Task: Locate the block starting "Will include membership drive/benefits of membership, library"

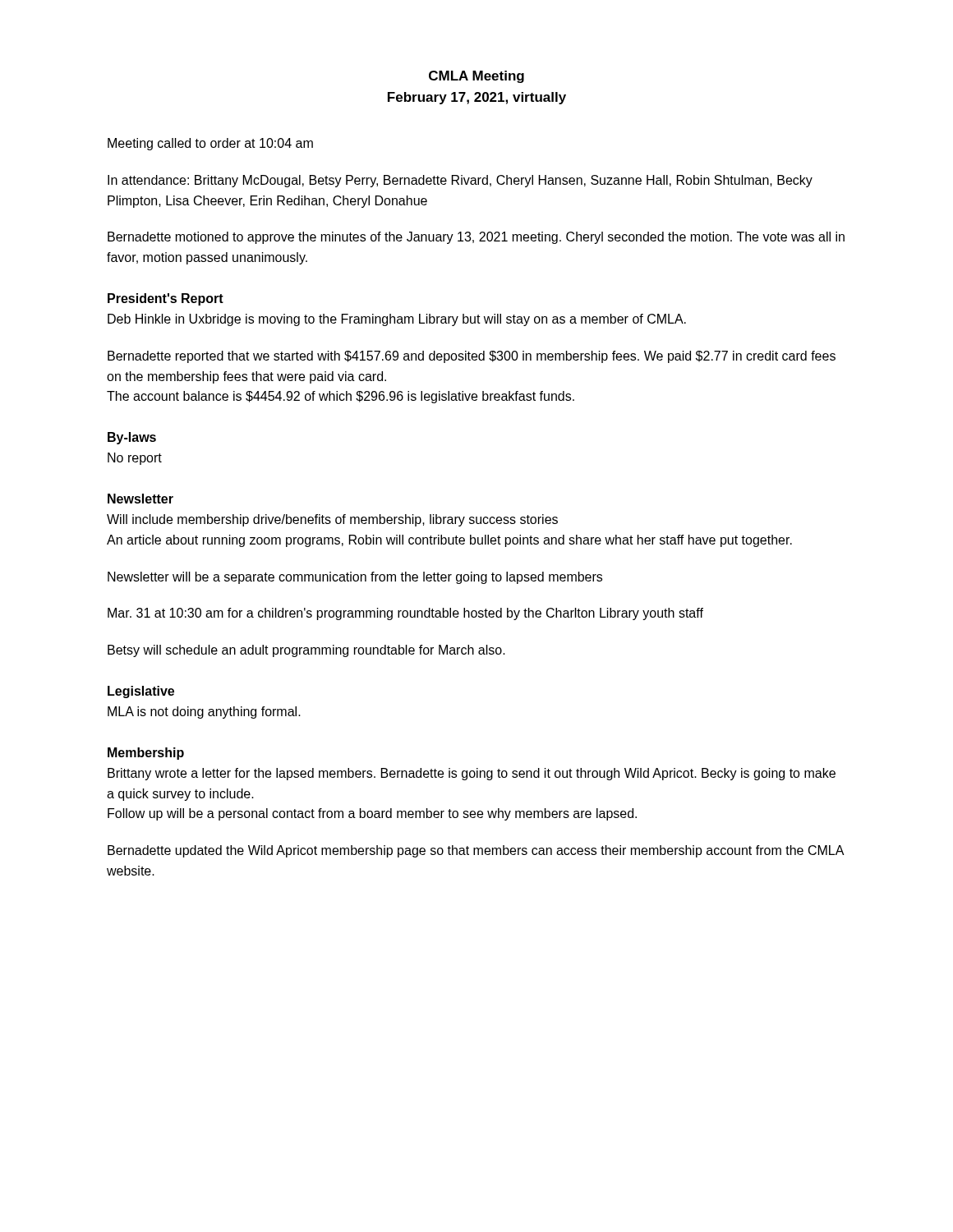Action: point(450,530)
